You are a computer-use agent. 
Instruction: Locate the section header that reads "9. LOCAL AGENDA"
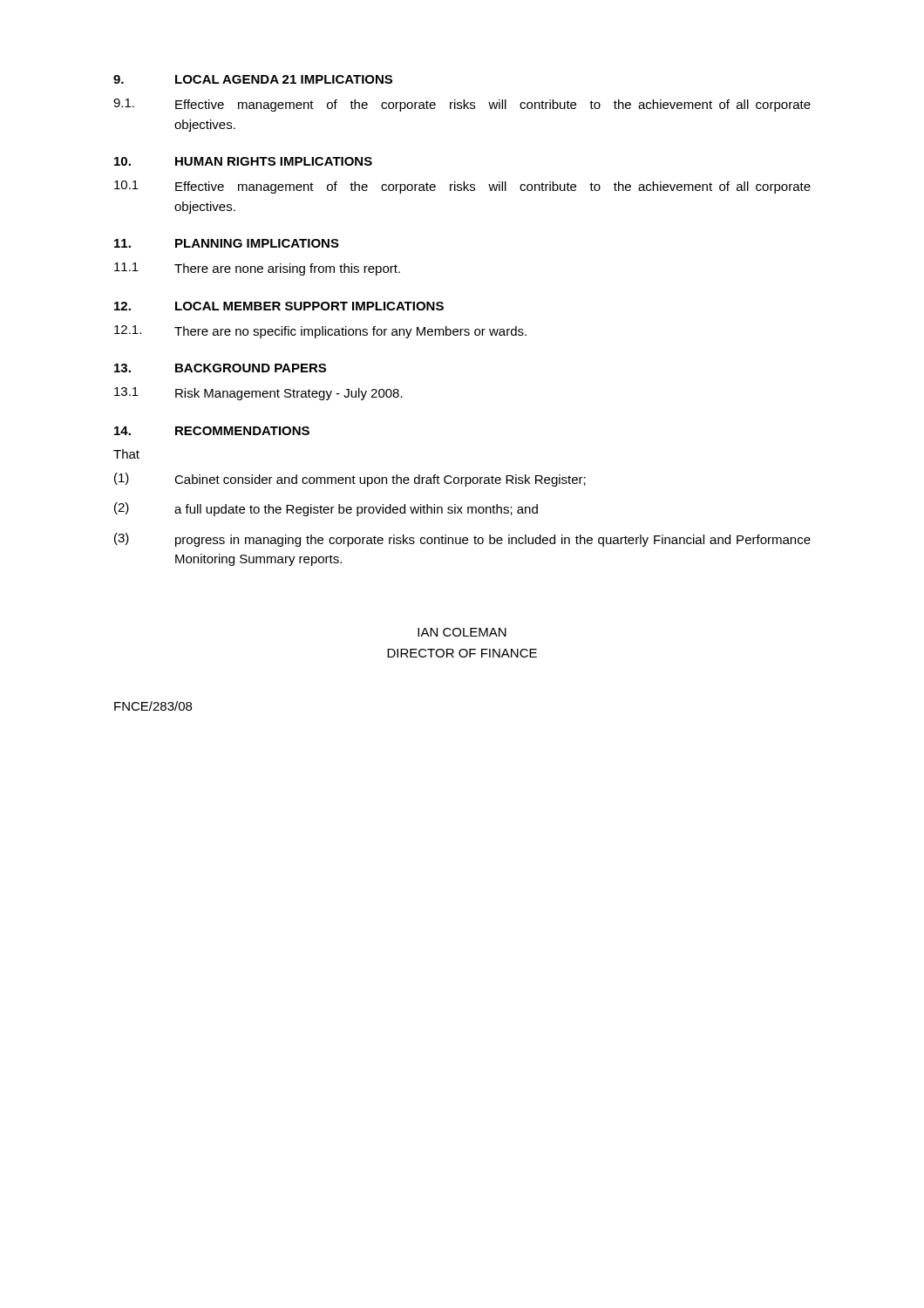(253, 79)
